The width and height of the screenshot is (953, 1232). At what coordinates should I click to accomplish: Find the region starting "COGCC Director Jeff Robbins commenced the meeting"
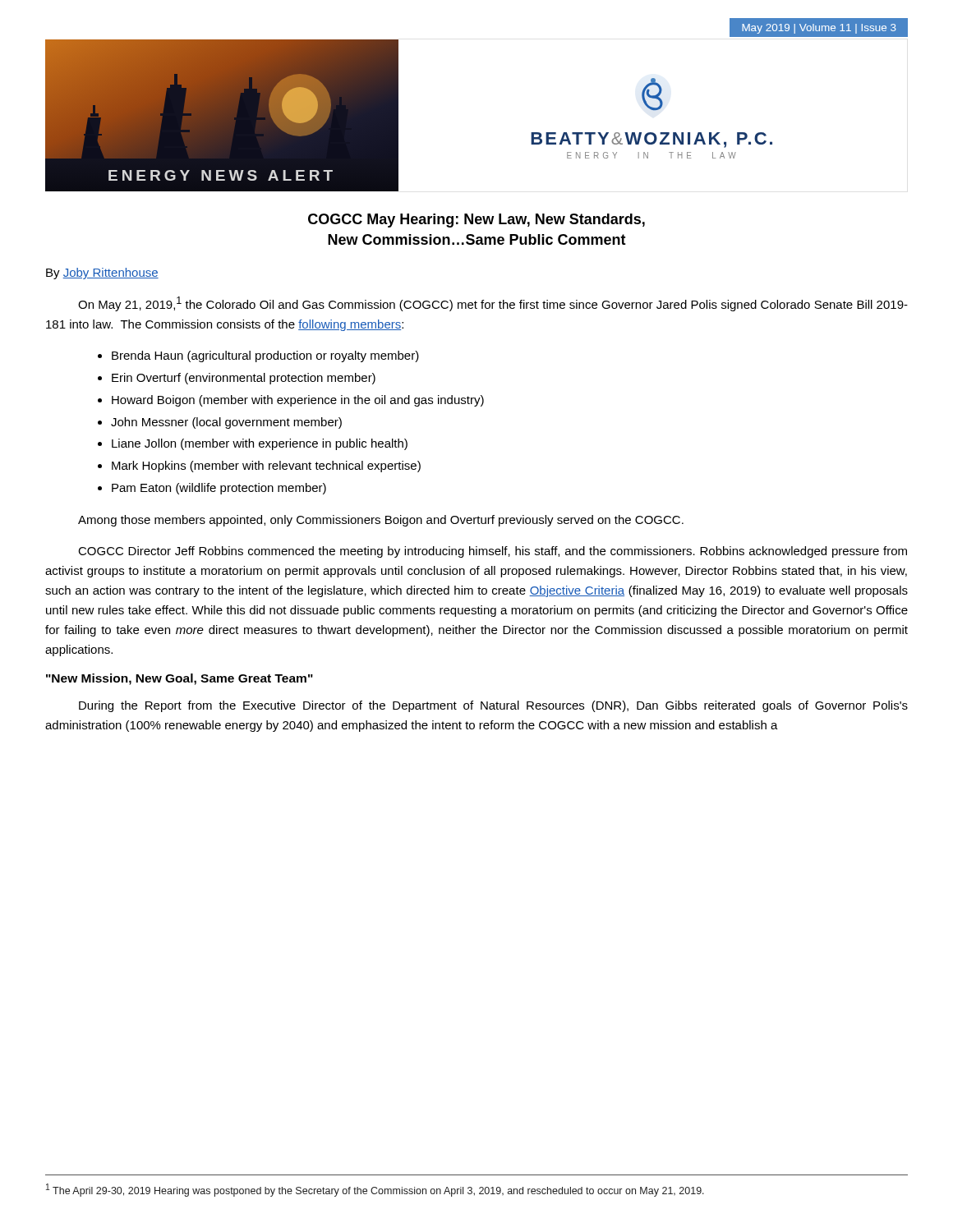(x=476, y=600)
